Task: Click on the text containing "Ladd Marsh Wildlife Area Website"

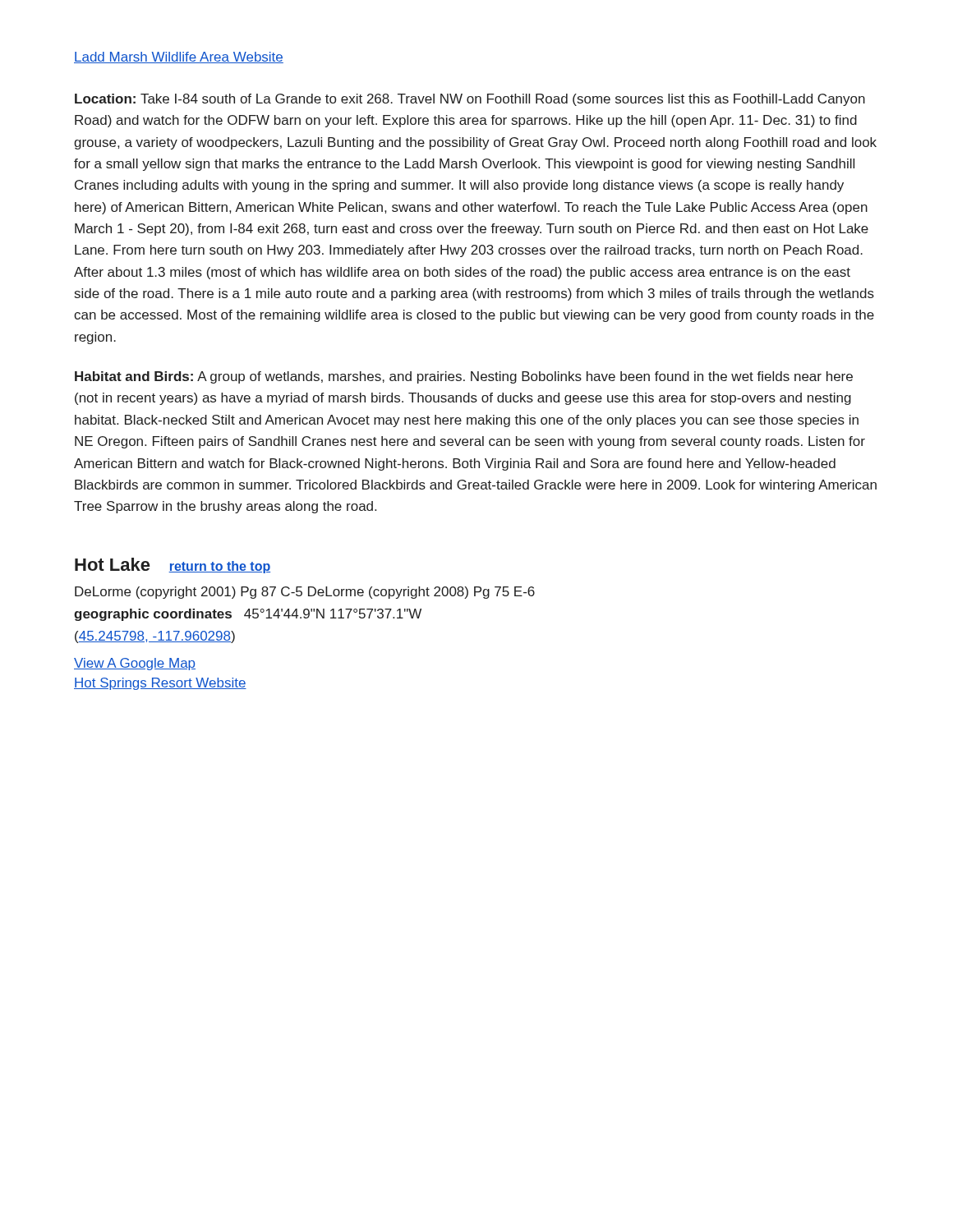Action: click(x=179, y=57)
